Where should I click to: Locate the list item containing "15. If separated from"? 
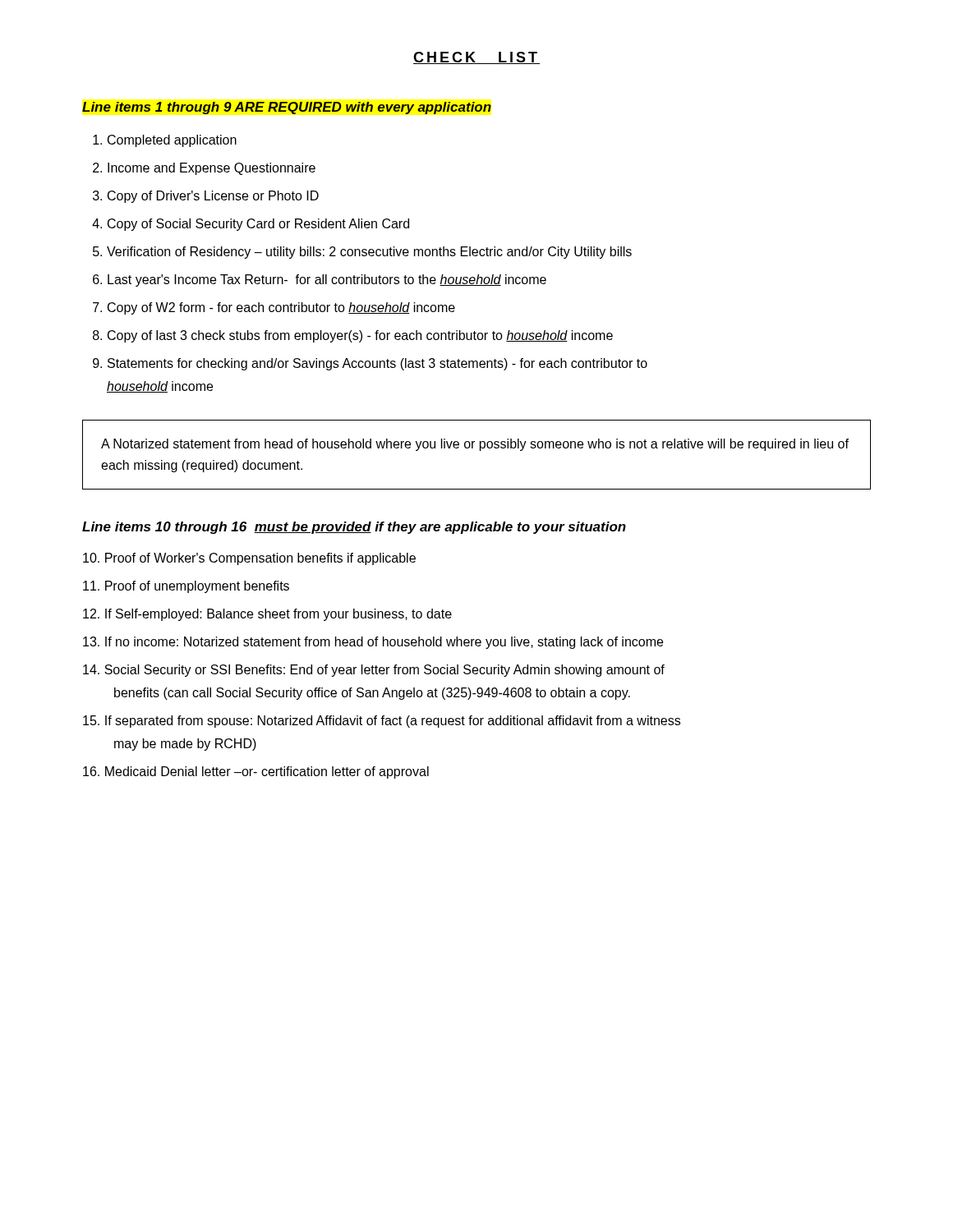(476, 733)
